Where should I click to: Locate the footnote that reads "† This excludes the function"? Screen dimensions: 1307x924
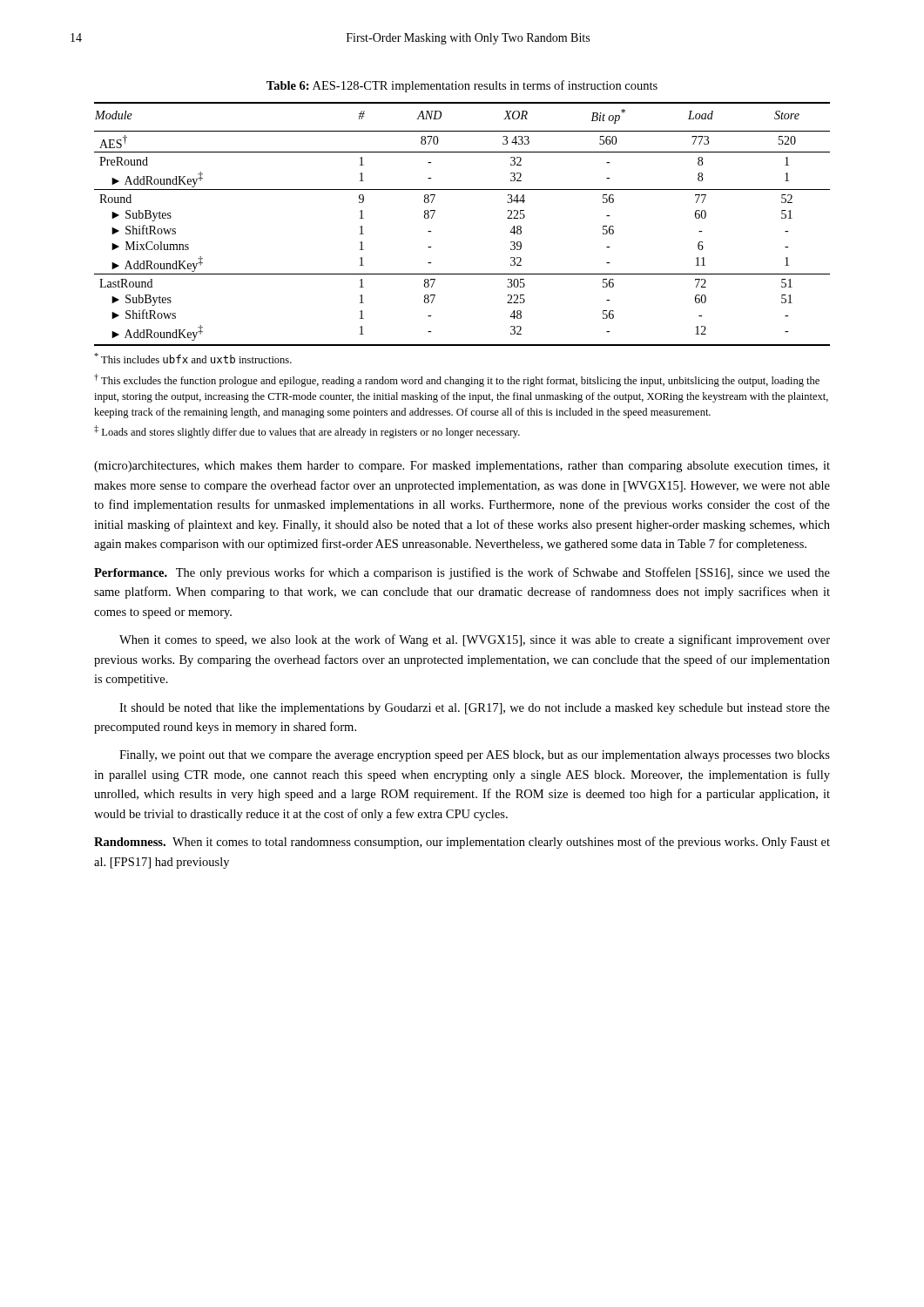462,395
